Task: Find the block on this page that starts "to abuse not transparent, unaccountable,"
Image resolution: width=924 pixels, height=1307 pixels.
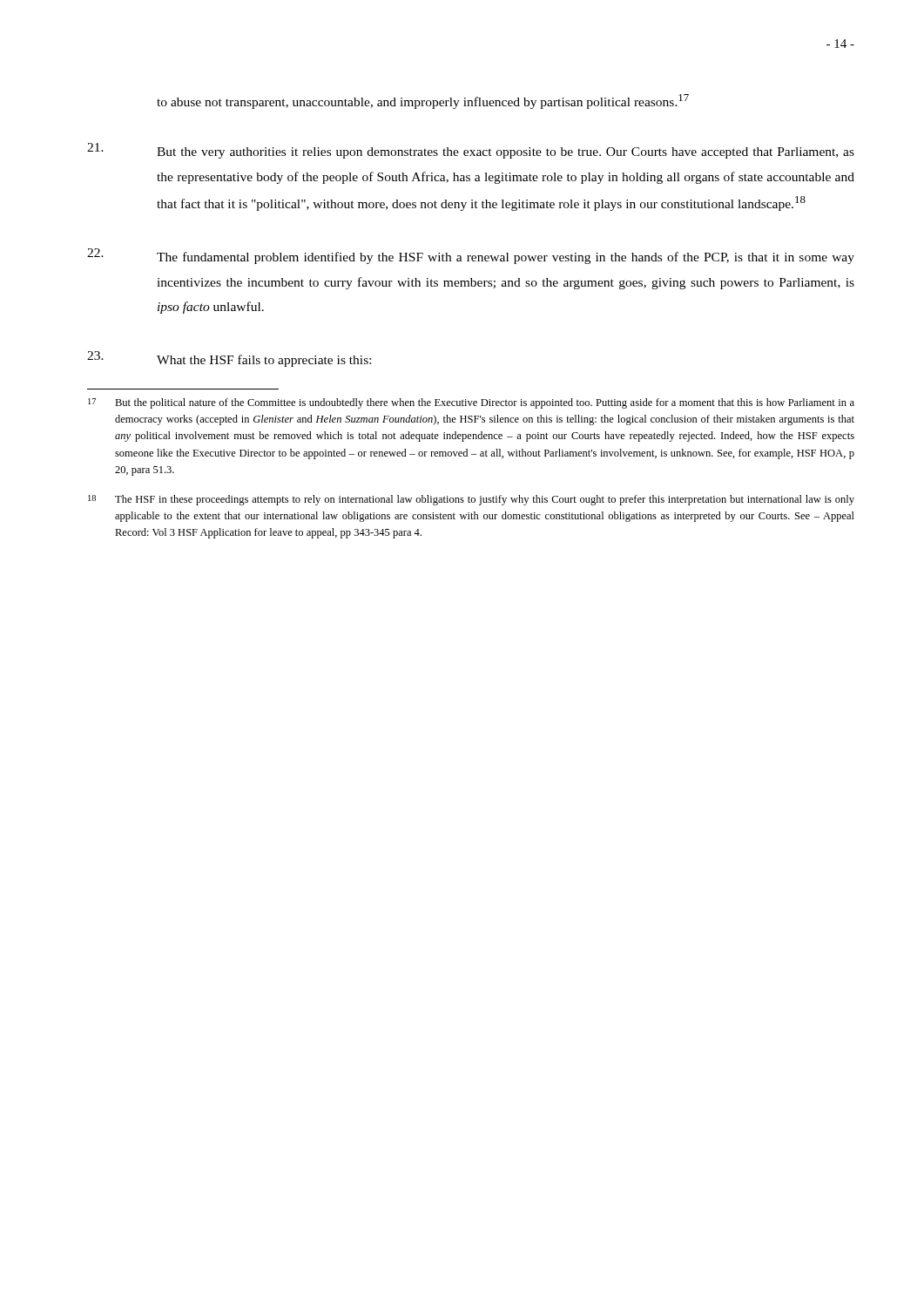Action: [506, 101]
